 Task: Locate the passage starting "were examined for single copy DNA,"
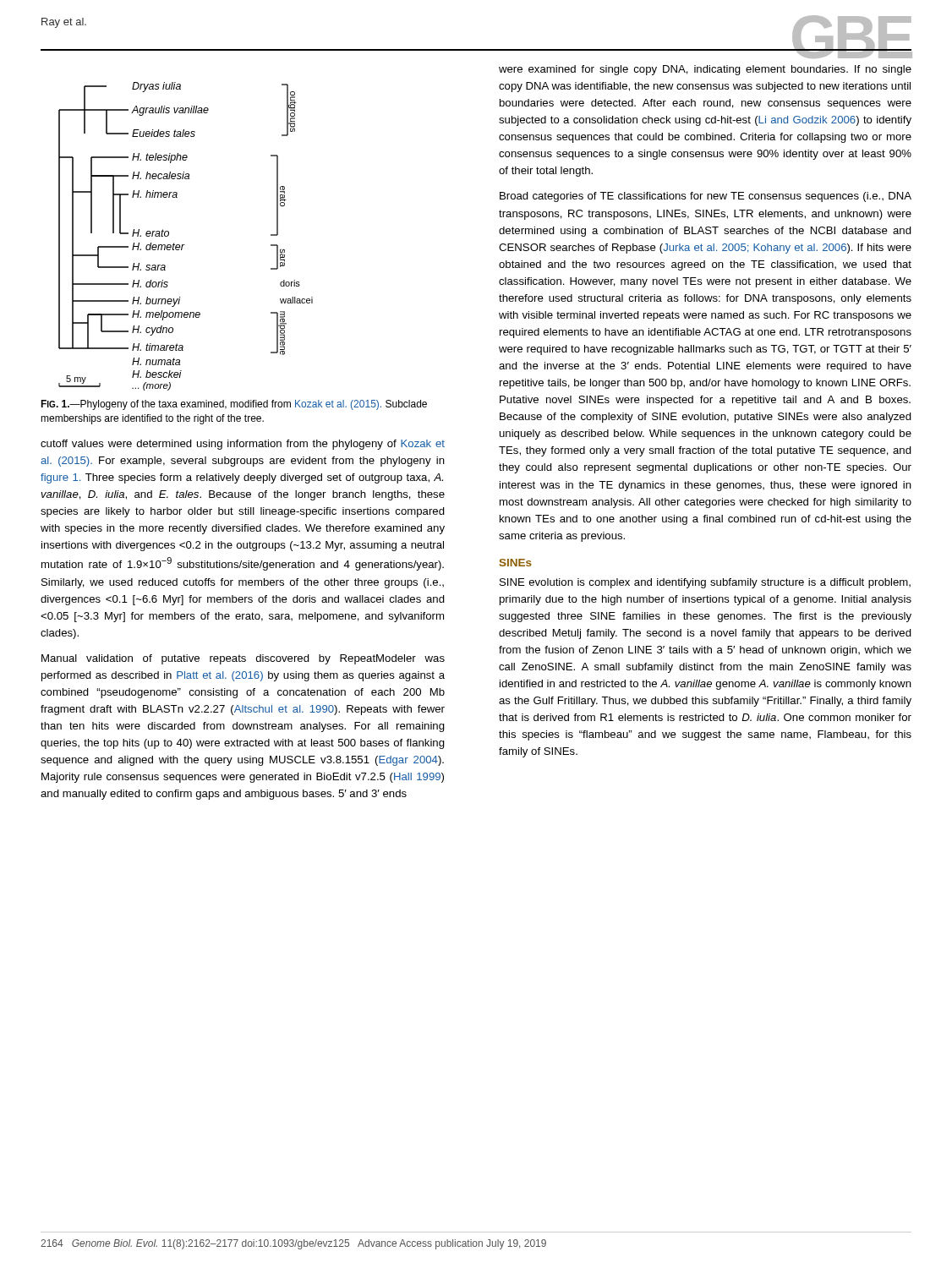tap(705, 120)
